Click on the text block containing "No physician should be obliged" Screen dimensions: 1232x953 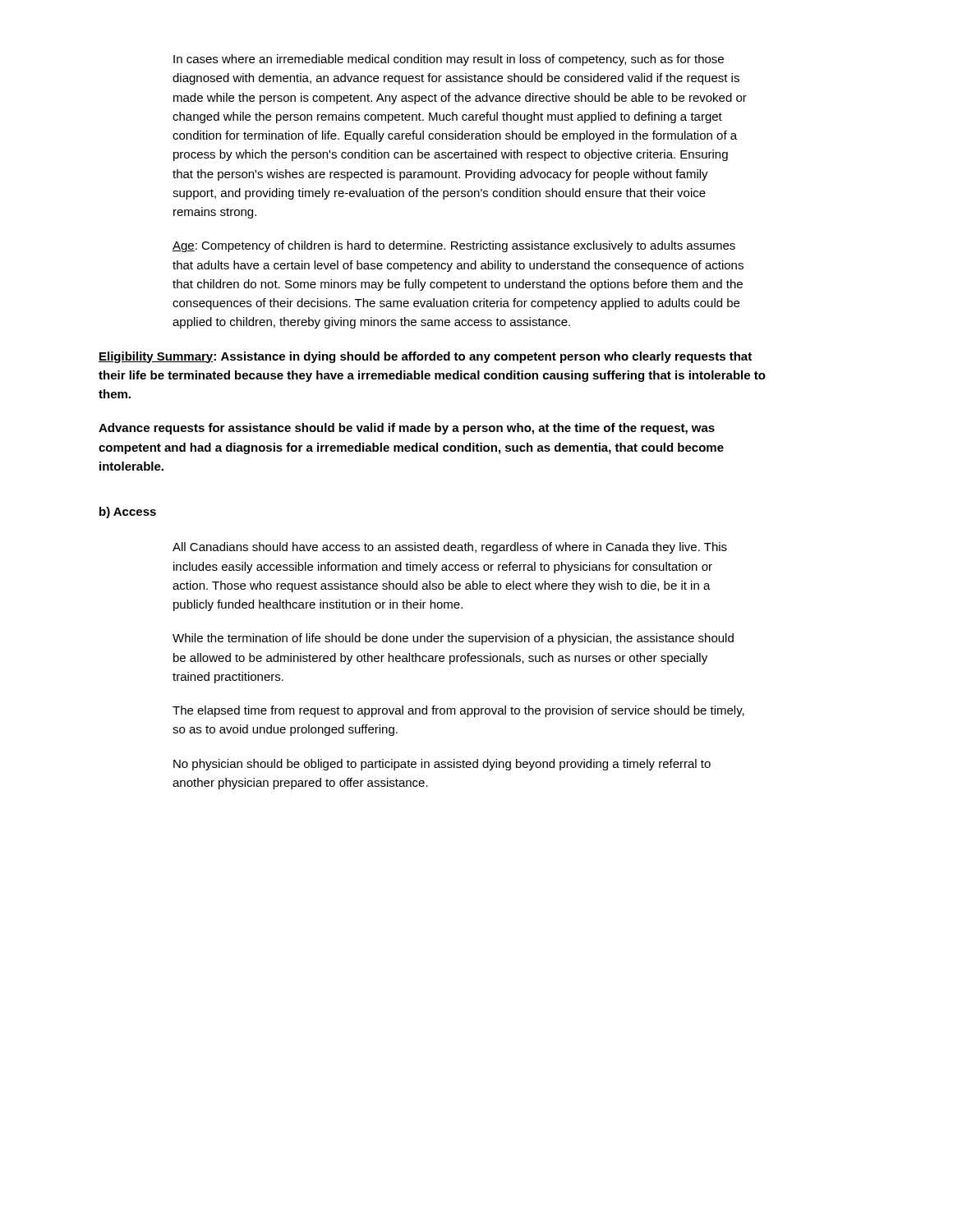click(x=442, y=773)
